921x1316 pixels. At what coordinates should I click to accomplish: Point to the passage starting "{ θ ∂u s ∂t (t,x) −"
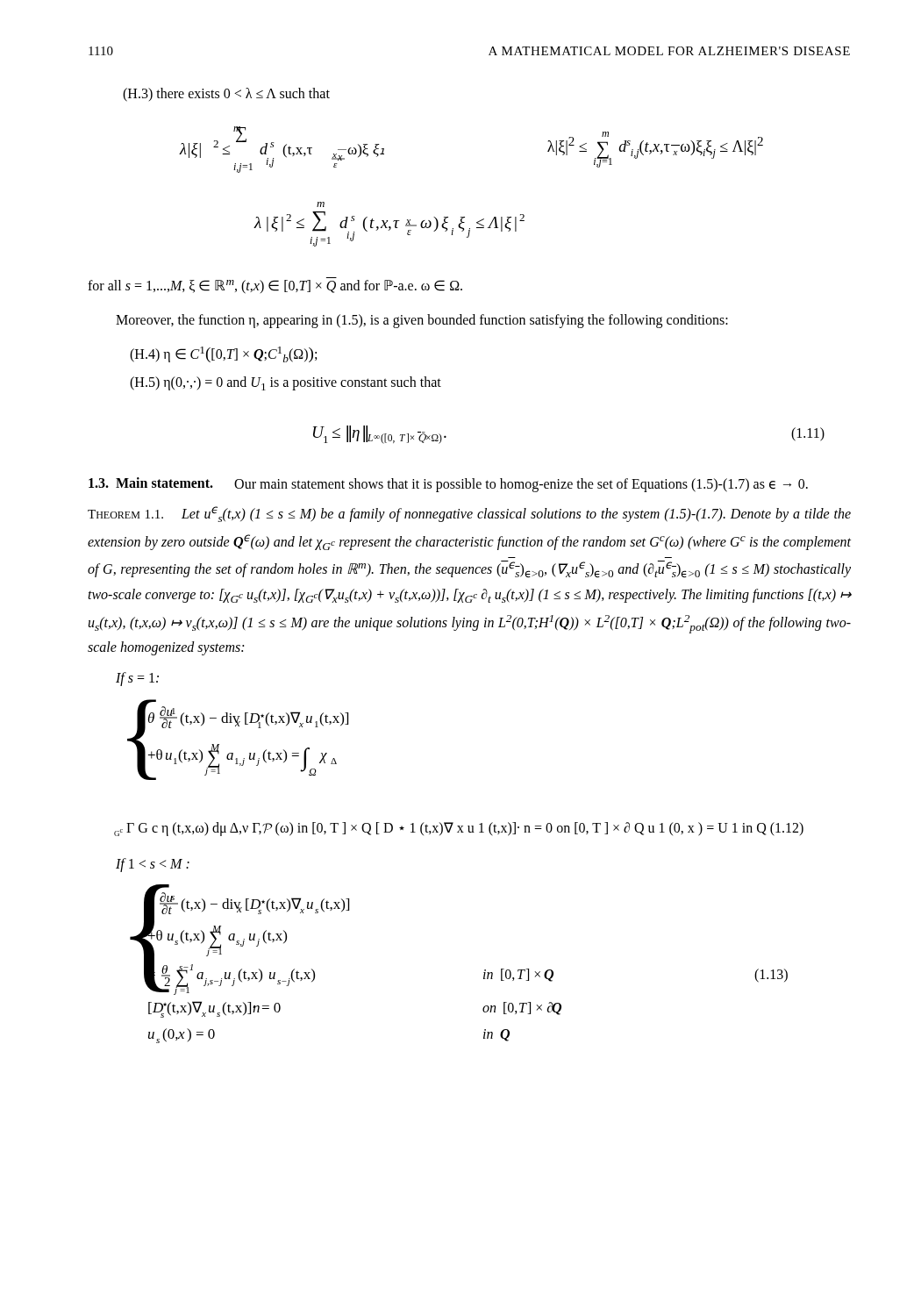228,939
